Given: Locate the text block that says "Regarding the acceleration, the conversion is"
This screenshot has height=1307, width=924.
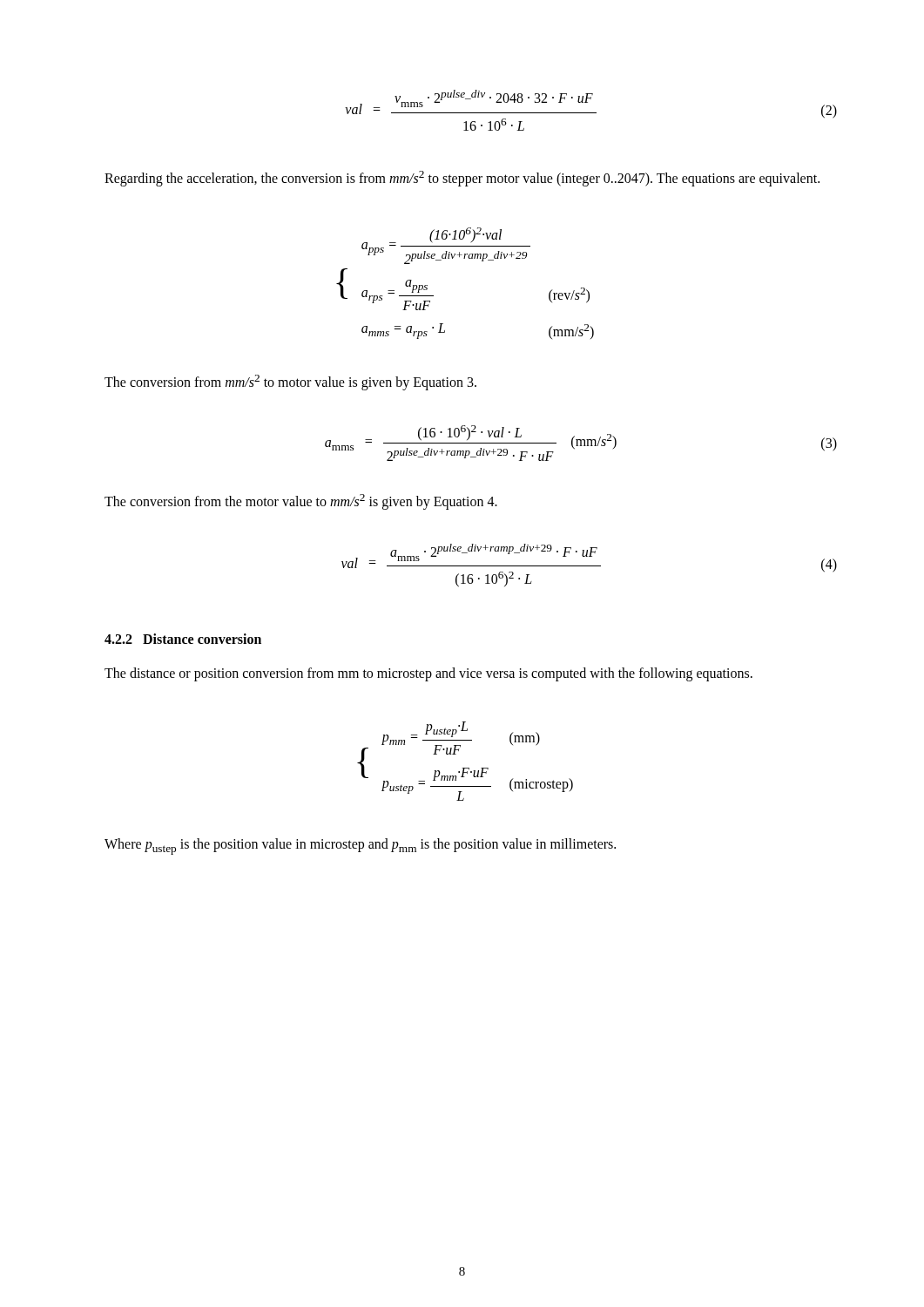Looking at the screenshot, I should [x=463, y=176].
